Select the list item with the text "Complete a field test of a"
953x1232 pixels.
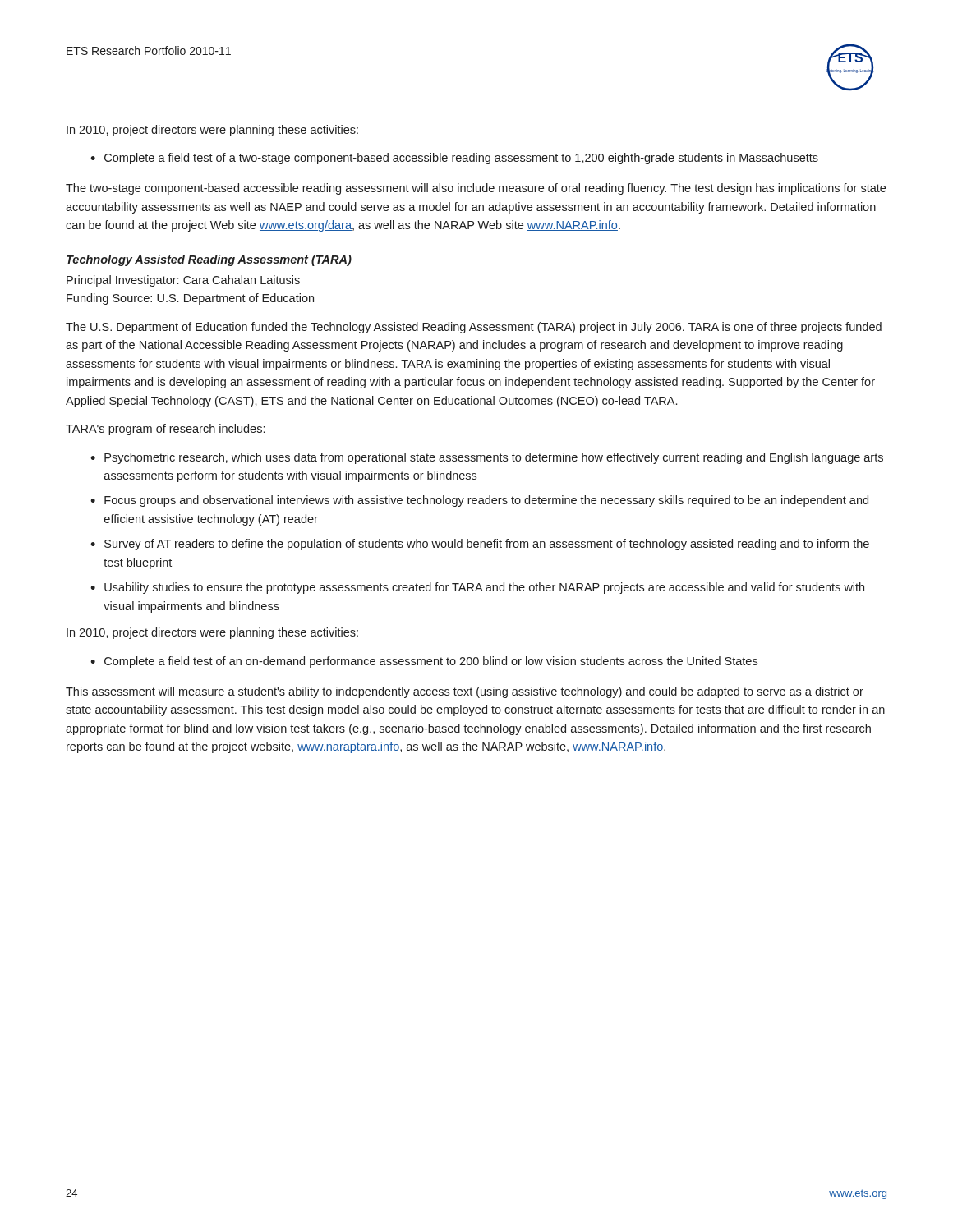click(496, 158)
